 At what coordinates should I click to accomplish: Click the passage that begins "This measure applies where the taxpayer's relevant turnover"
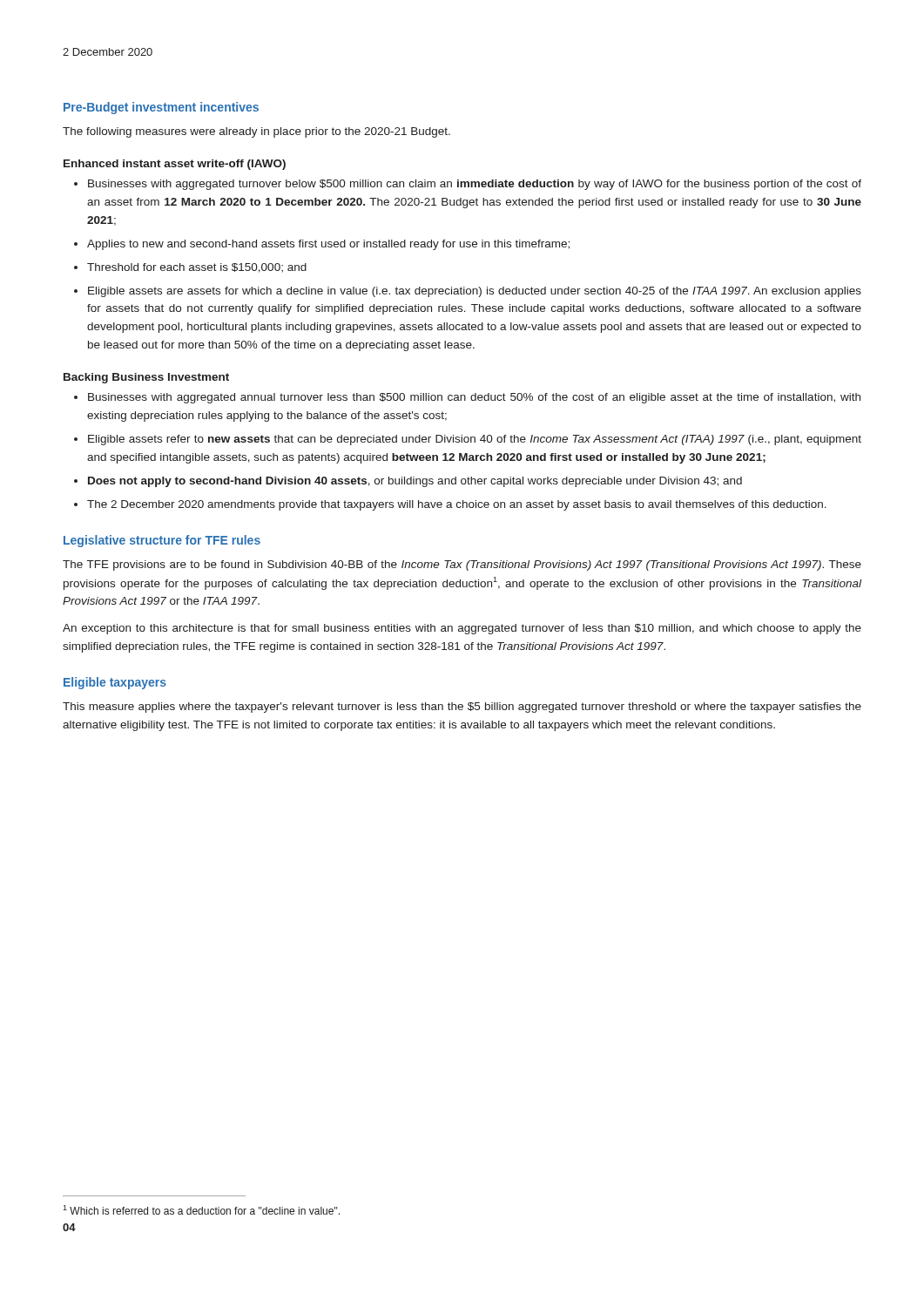[462, 715]
